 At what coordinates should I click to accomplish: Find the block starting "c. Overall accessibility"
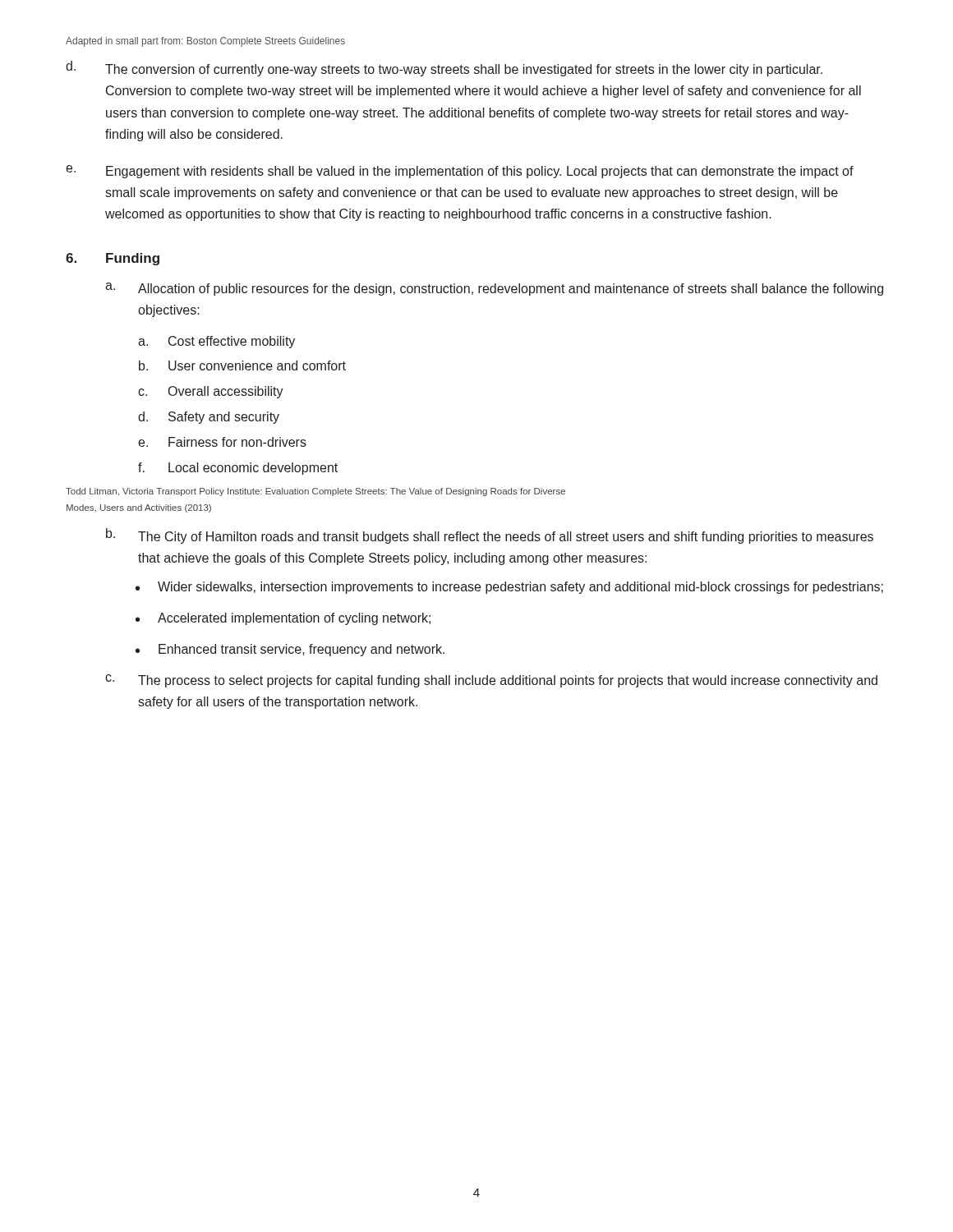click(x=211, y=392)
